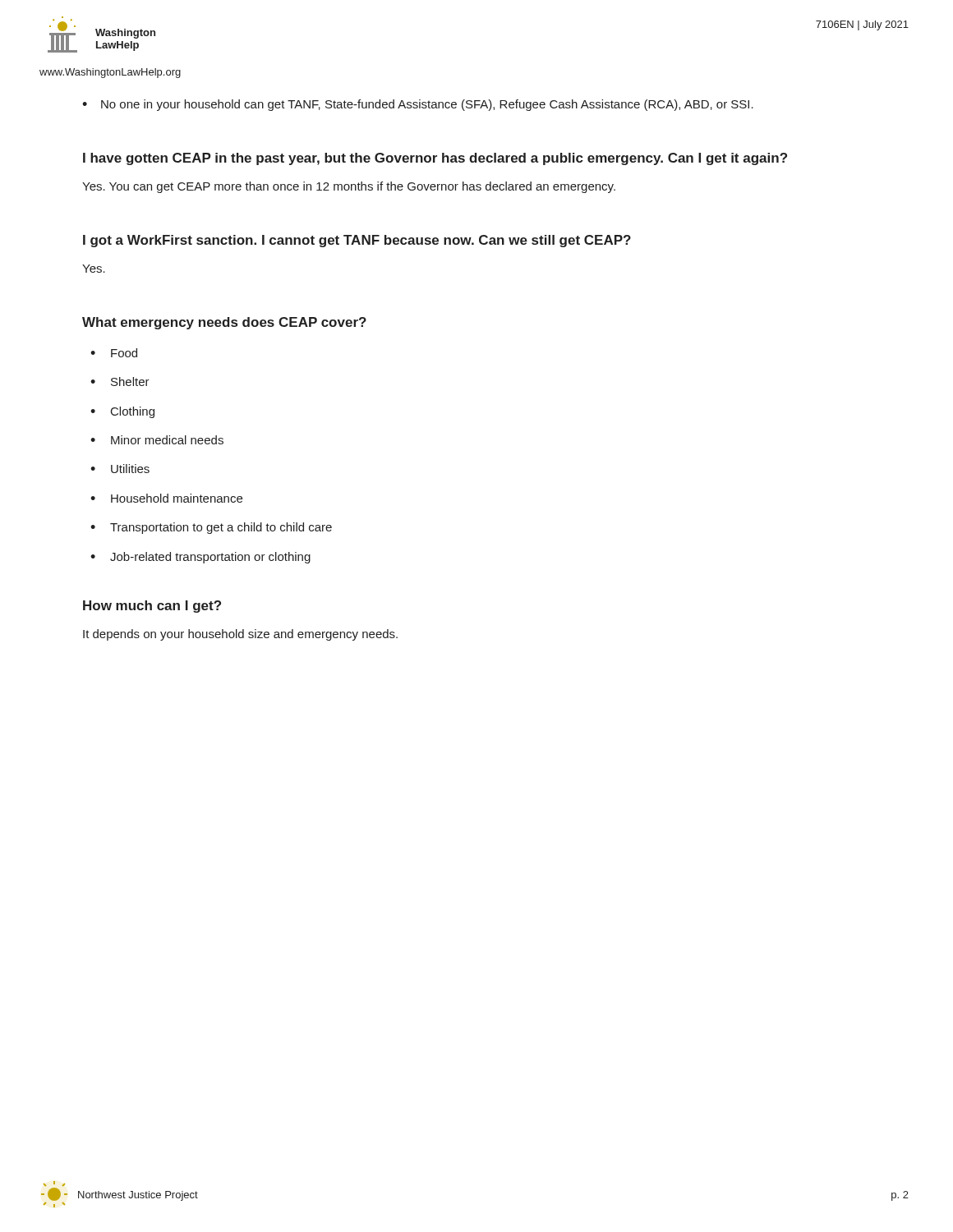Click where it says "• Utilities"

coord(120,470)
